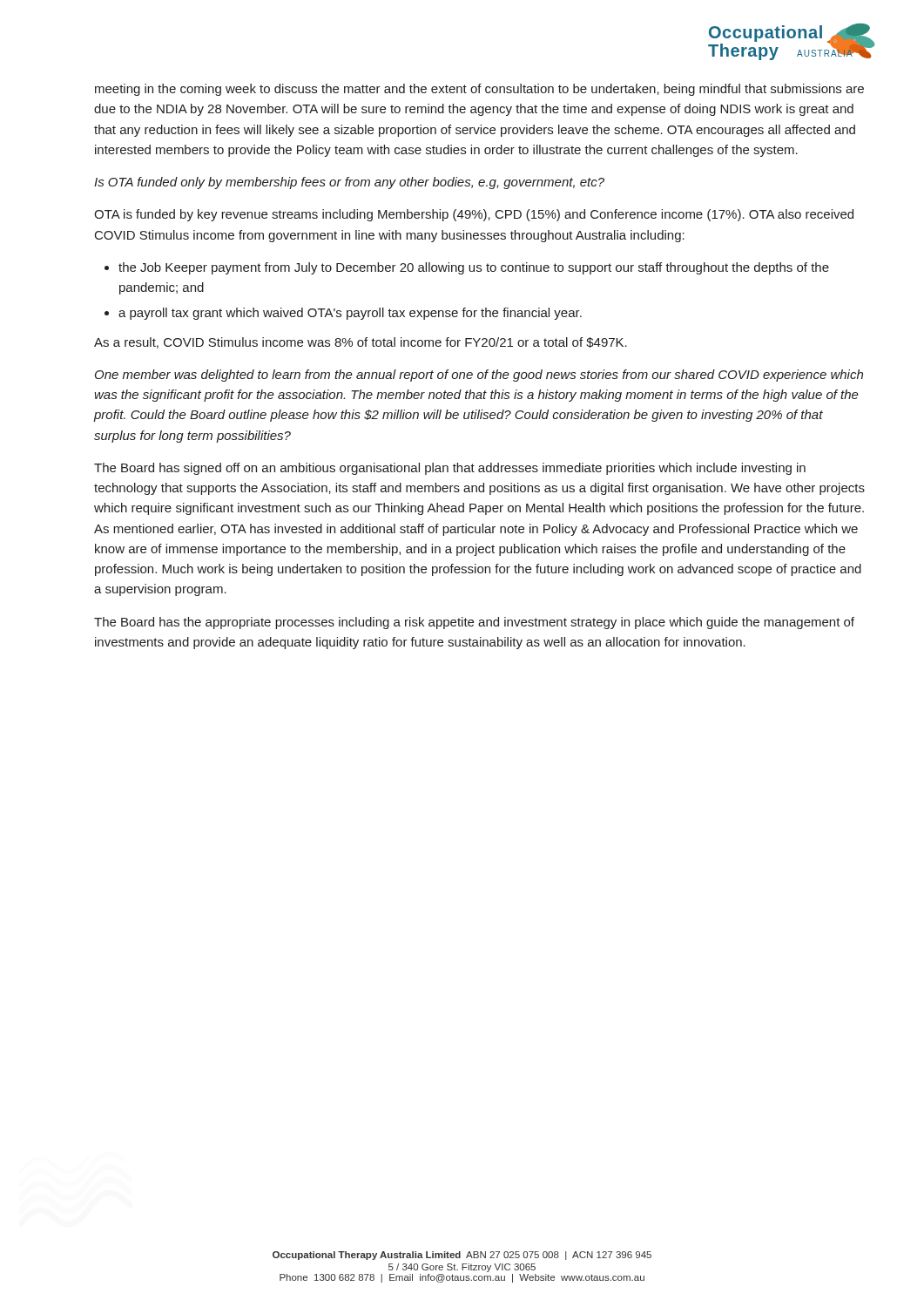The height and width of the screenshot is (1307, 924).
Task: Find the text block that says "Is OTA funded only by membership fees or"
Action: point(481,182)
